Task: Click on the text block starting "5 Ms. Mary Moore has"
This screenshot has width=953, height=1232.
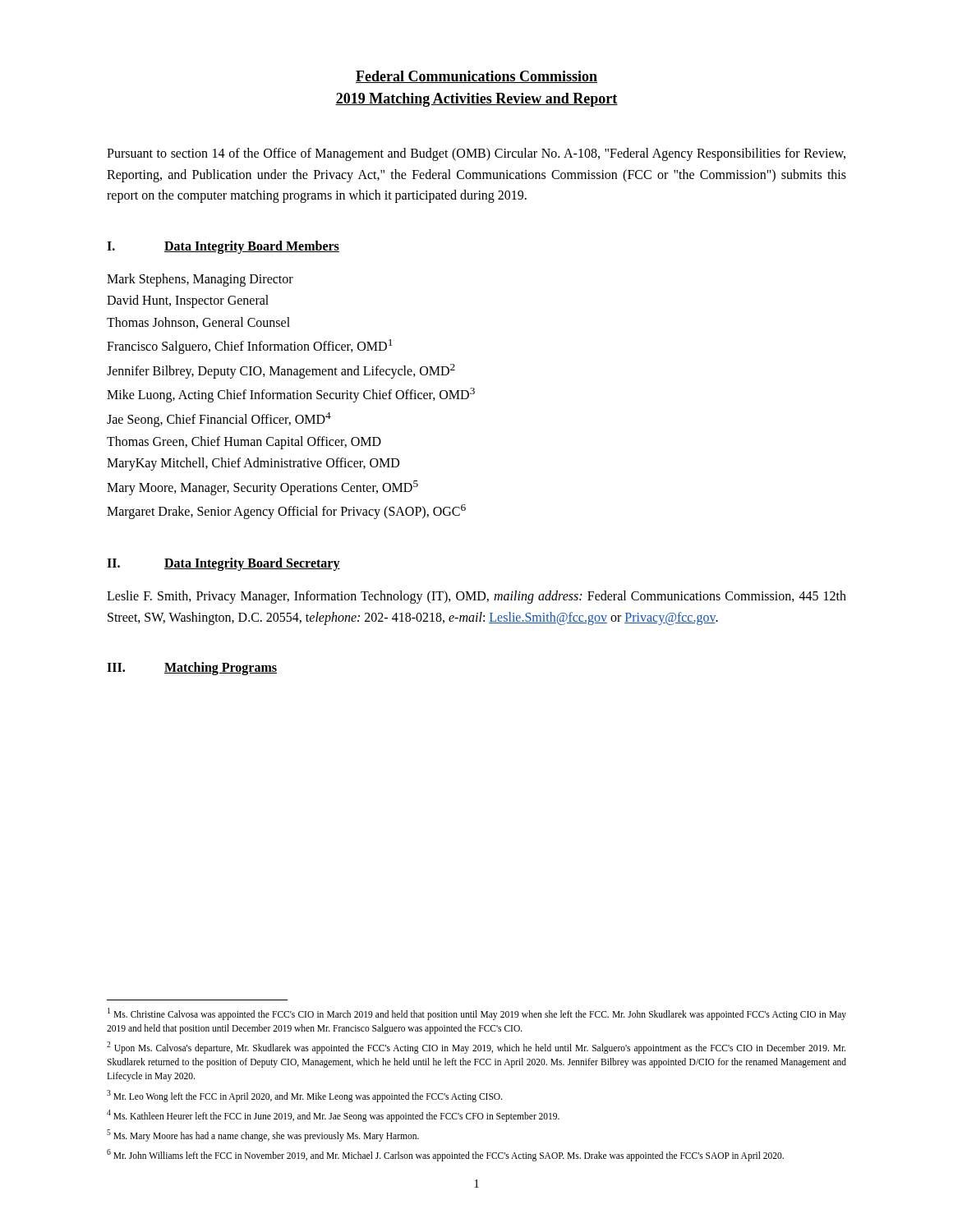Action: click(263, 1134)
